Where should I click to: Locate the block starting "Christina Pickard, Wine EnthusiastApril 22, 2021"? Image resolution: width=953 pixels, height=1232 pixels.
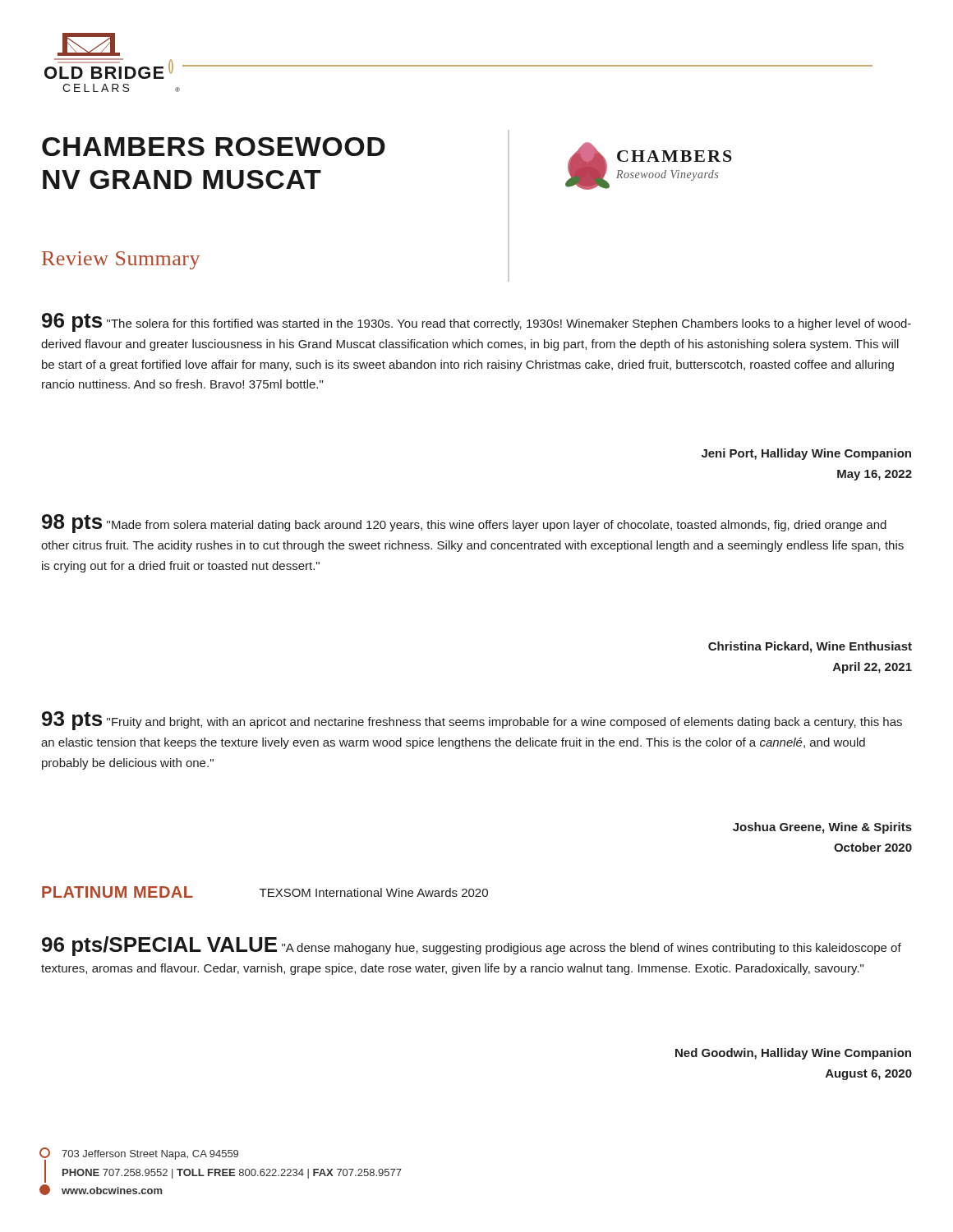point(810,656)
